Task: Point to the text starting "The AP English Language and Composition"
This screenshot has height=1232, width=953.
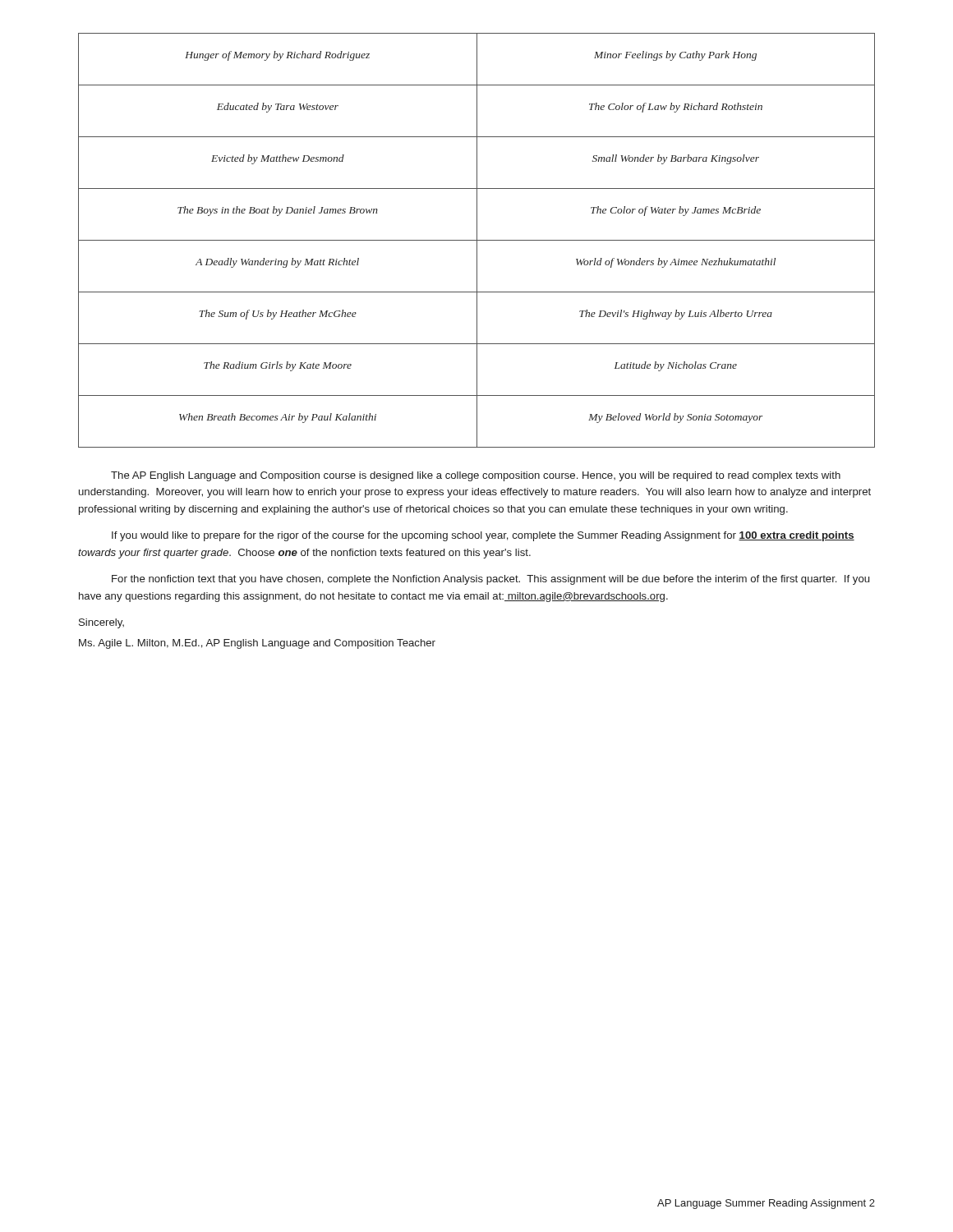Action: pyautogui.click(x=474, y=492)
